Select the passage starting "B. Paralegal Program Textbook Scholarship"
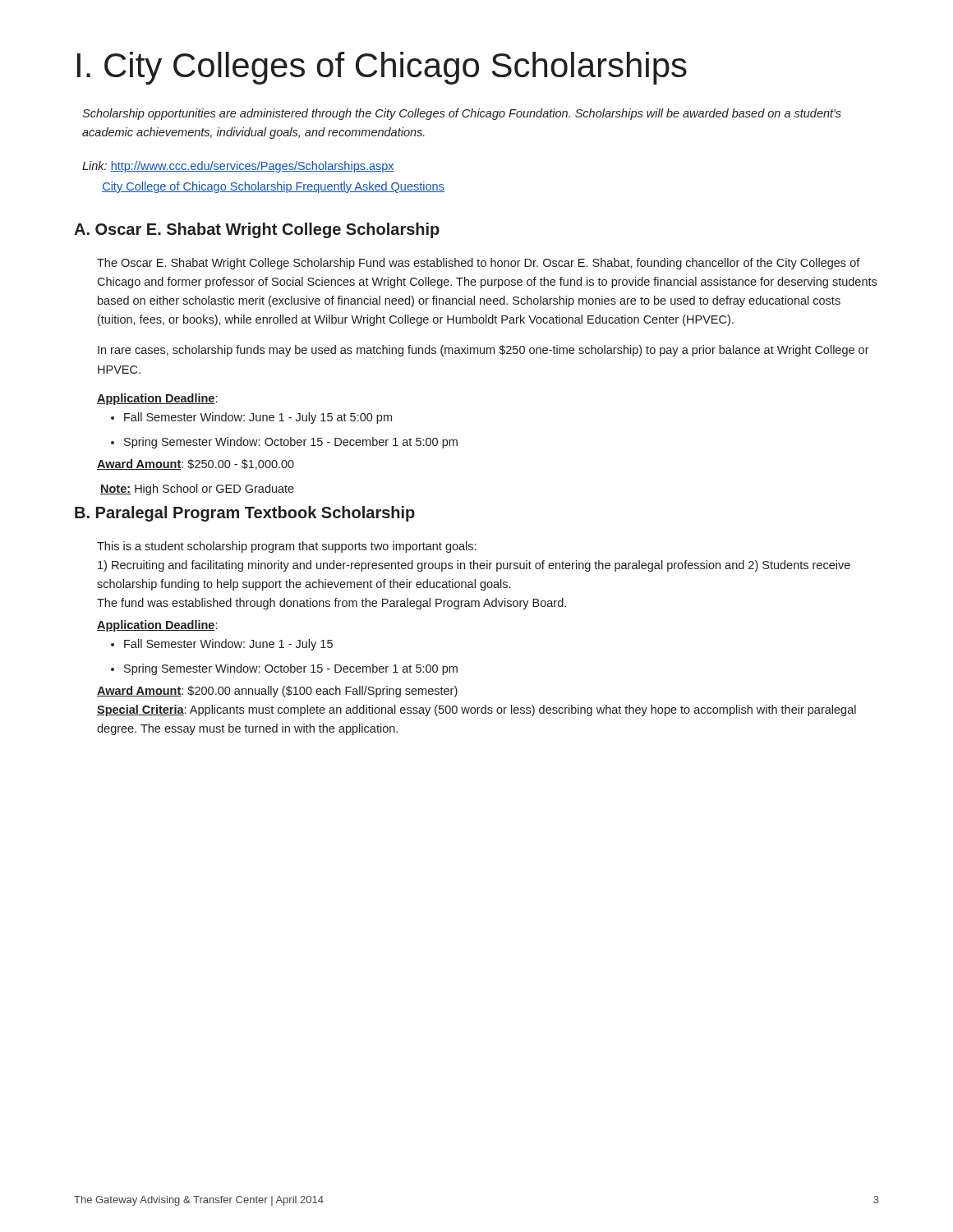This screenshot has width=953, height=1232. coord(245,514)
